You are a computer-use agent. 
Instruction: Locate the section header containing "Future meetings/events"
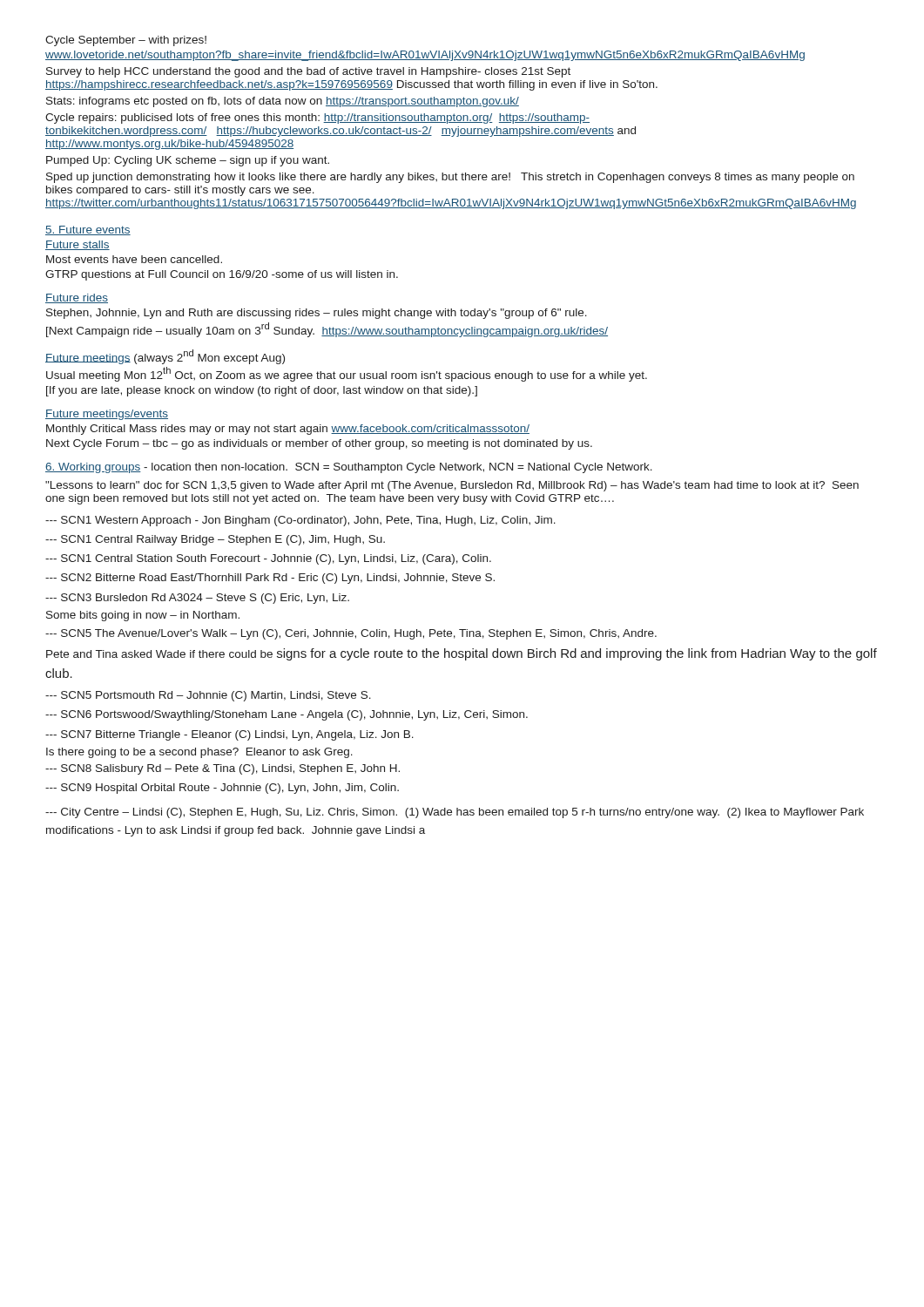[107, 413]
